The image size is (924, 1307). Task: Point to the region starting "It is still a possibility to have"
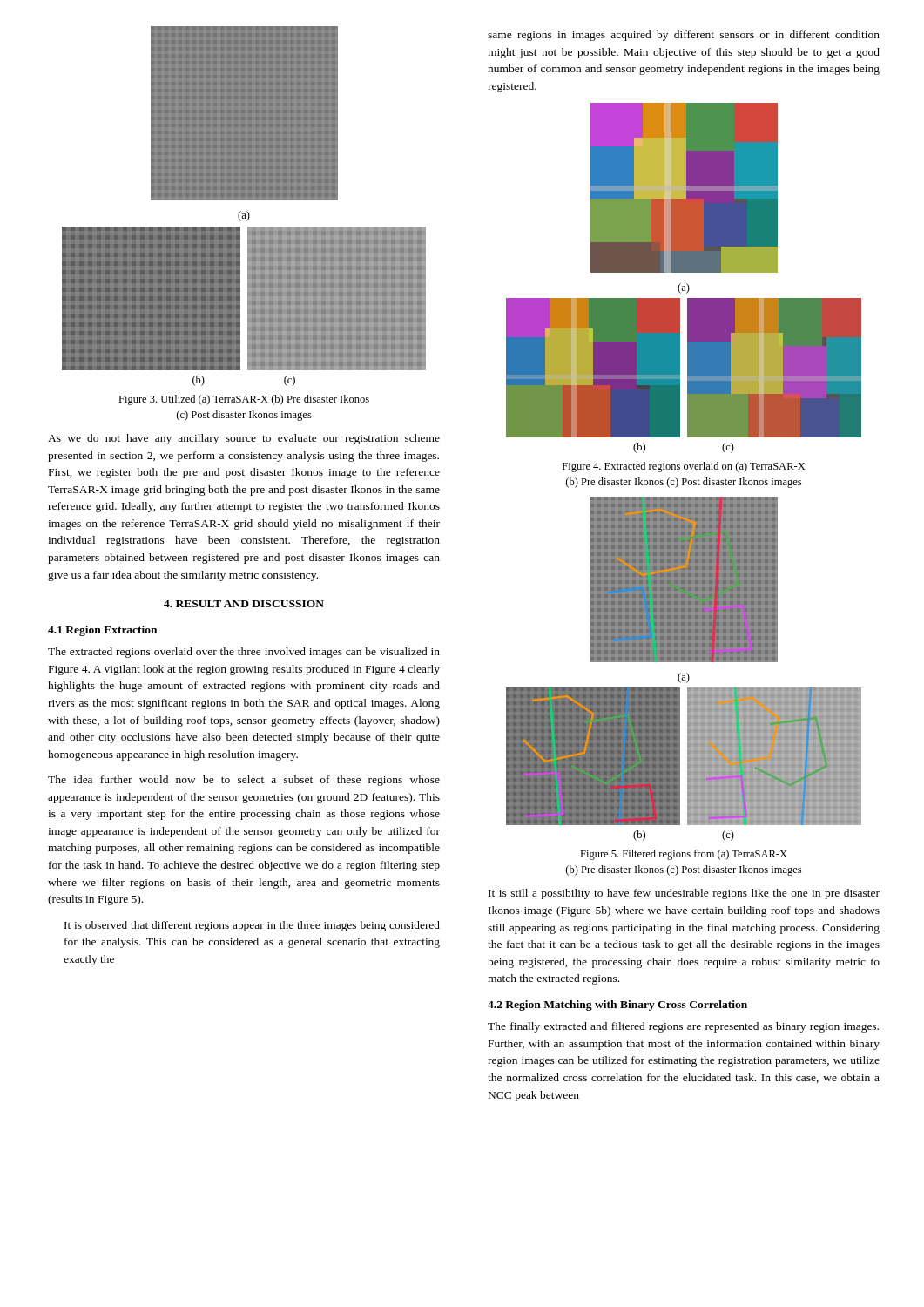[x=684, y=936]
